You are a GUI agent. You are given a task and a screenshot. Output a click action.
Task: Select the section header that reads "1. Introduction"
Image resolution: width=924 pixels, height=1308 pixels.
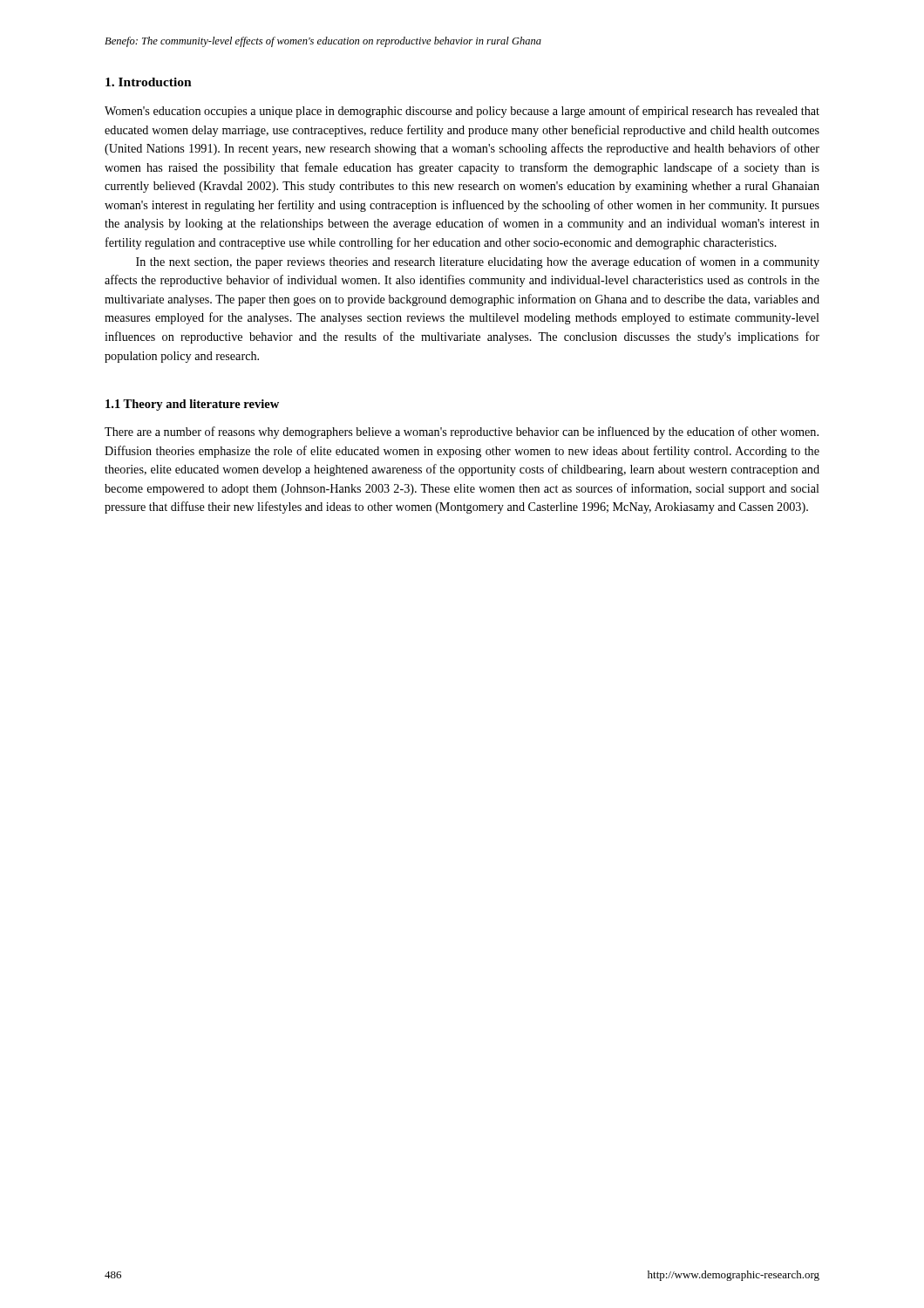[148, 82]
